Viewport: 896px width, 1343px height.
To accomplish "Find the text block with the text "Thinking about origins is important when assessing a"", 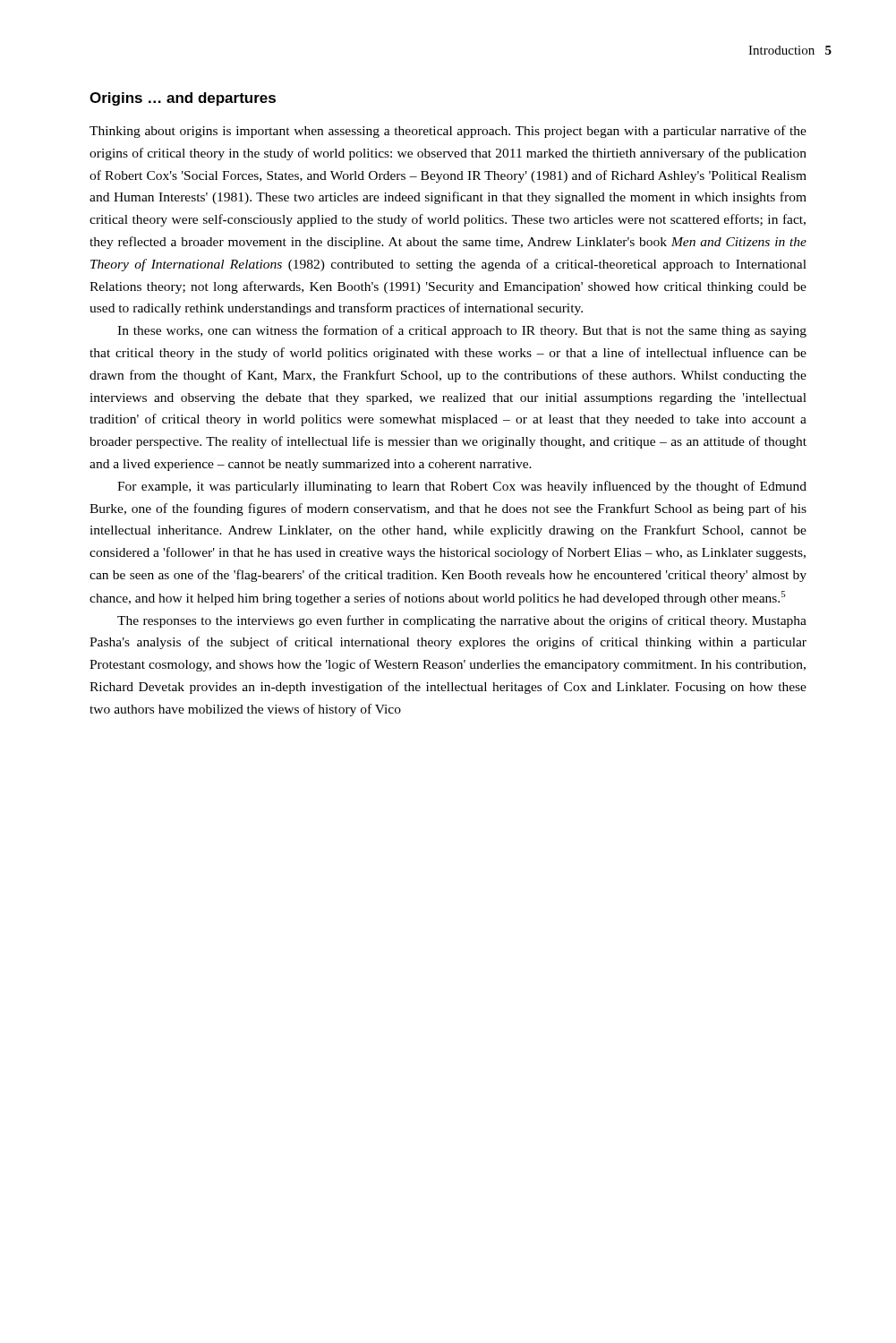I will (x=448, y=220).
